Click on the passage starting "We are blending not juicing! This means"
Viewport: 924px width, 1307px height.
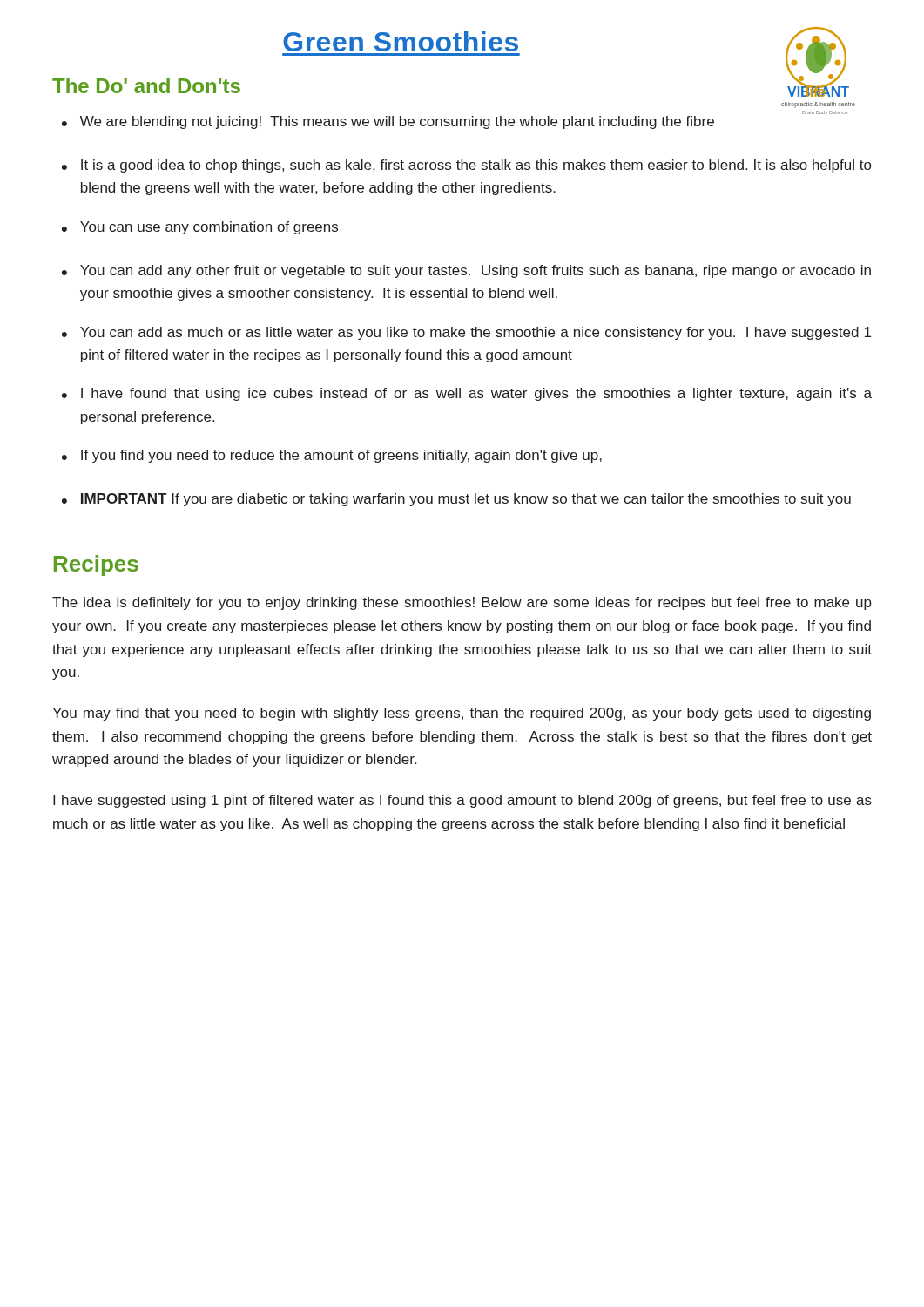pyautogui.click(x=397, y=122)
